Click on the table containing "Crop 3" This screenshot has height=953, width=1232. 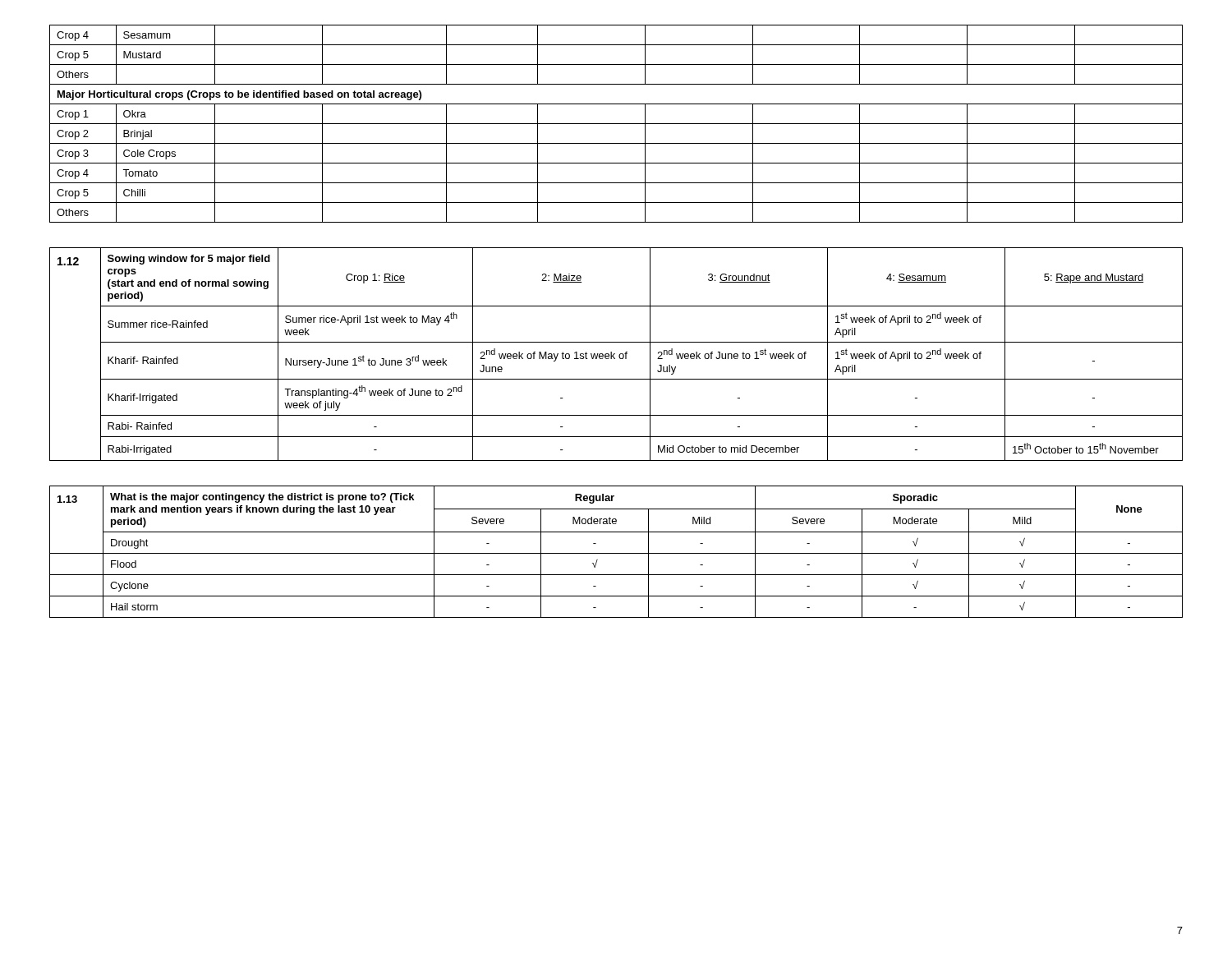(616, 124)
